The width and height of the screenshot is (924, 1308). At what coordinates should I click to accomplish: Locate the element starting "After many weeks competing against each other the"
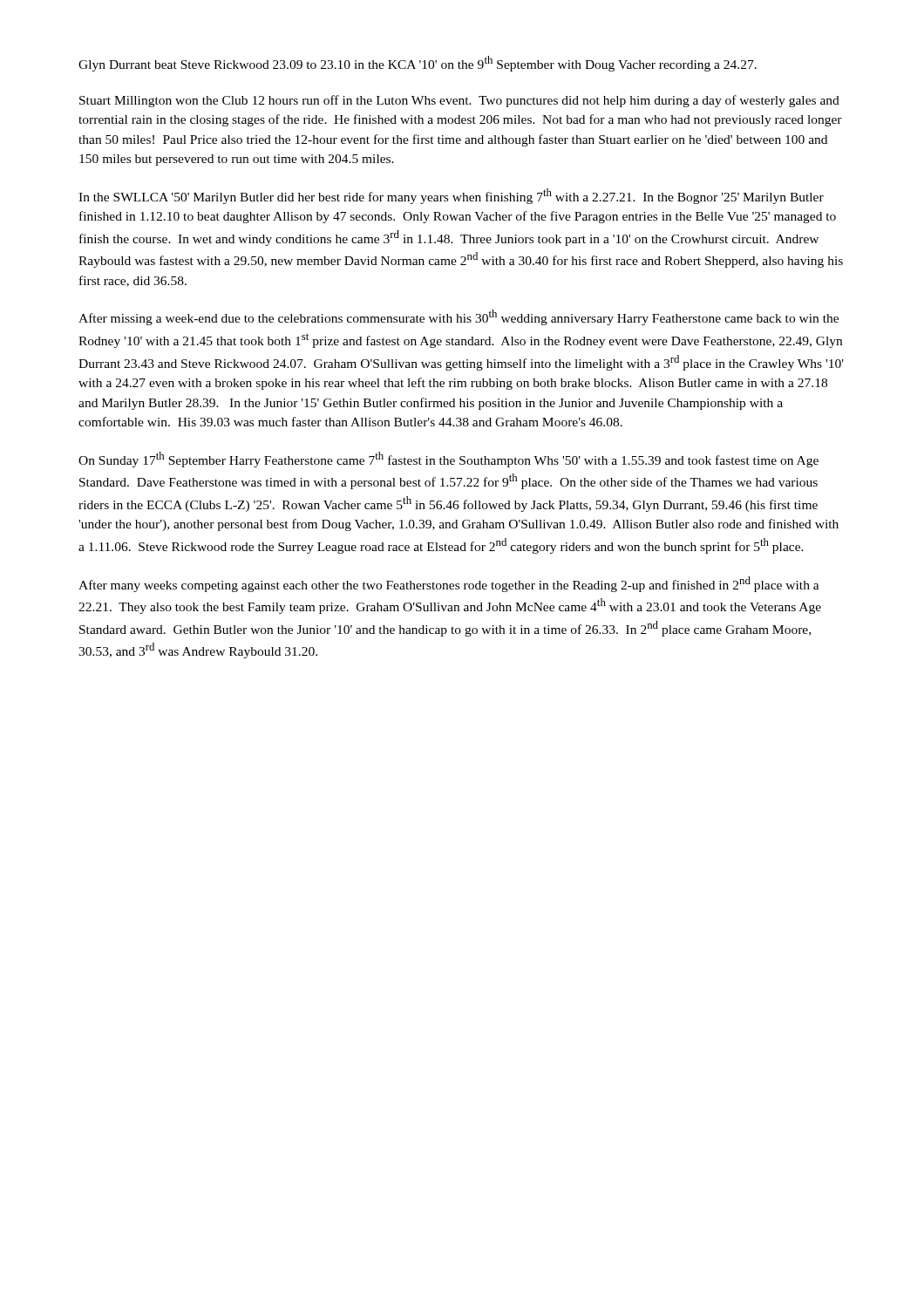click(x=450, y=616)
